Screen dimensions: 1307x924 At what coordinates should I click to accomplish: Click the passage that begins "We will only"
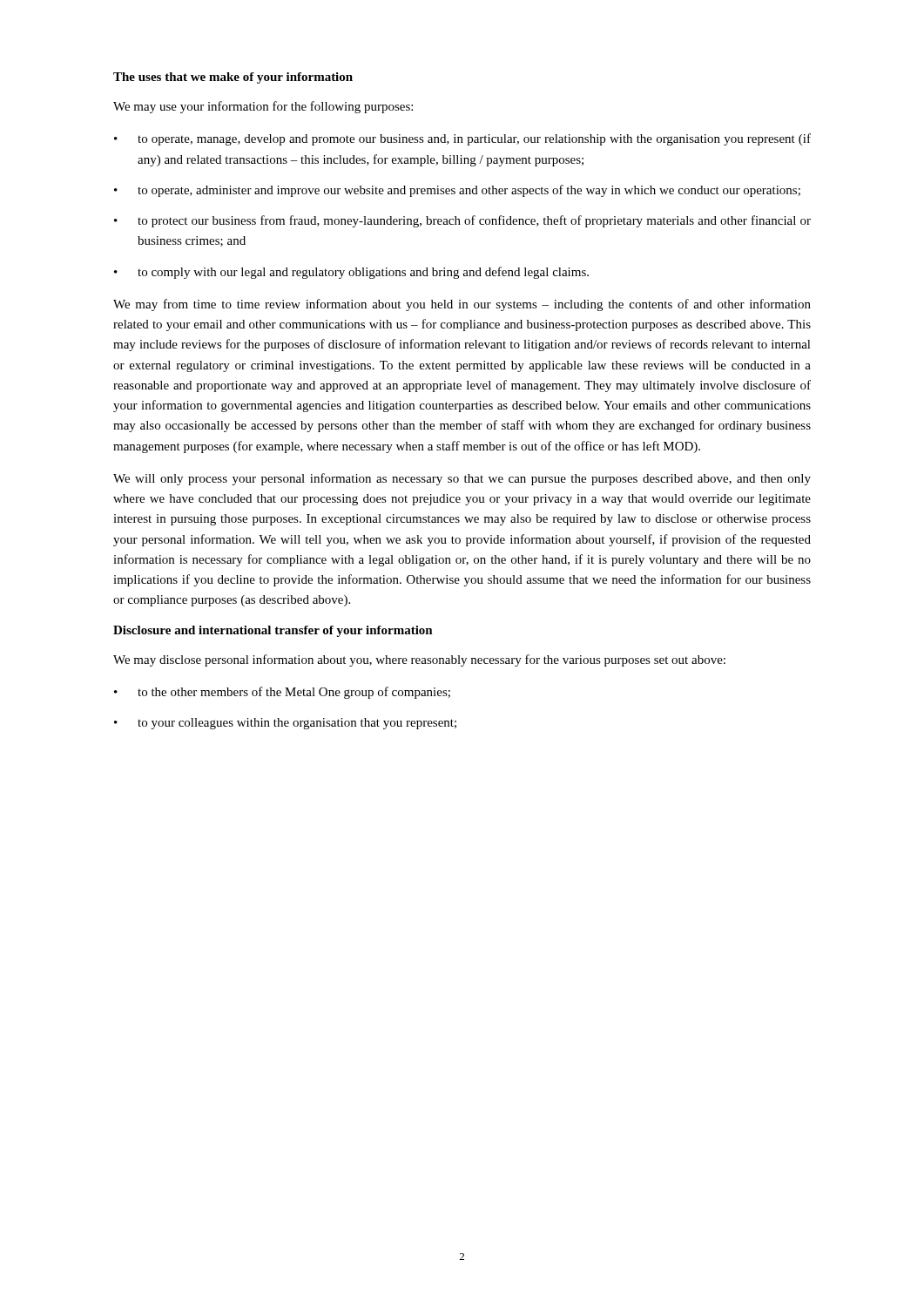tap(462, 539)
